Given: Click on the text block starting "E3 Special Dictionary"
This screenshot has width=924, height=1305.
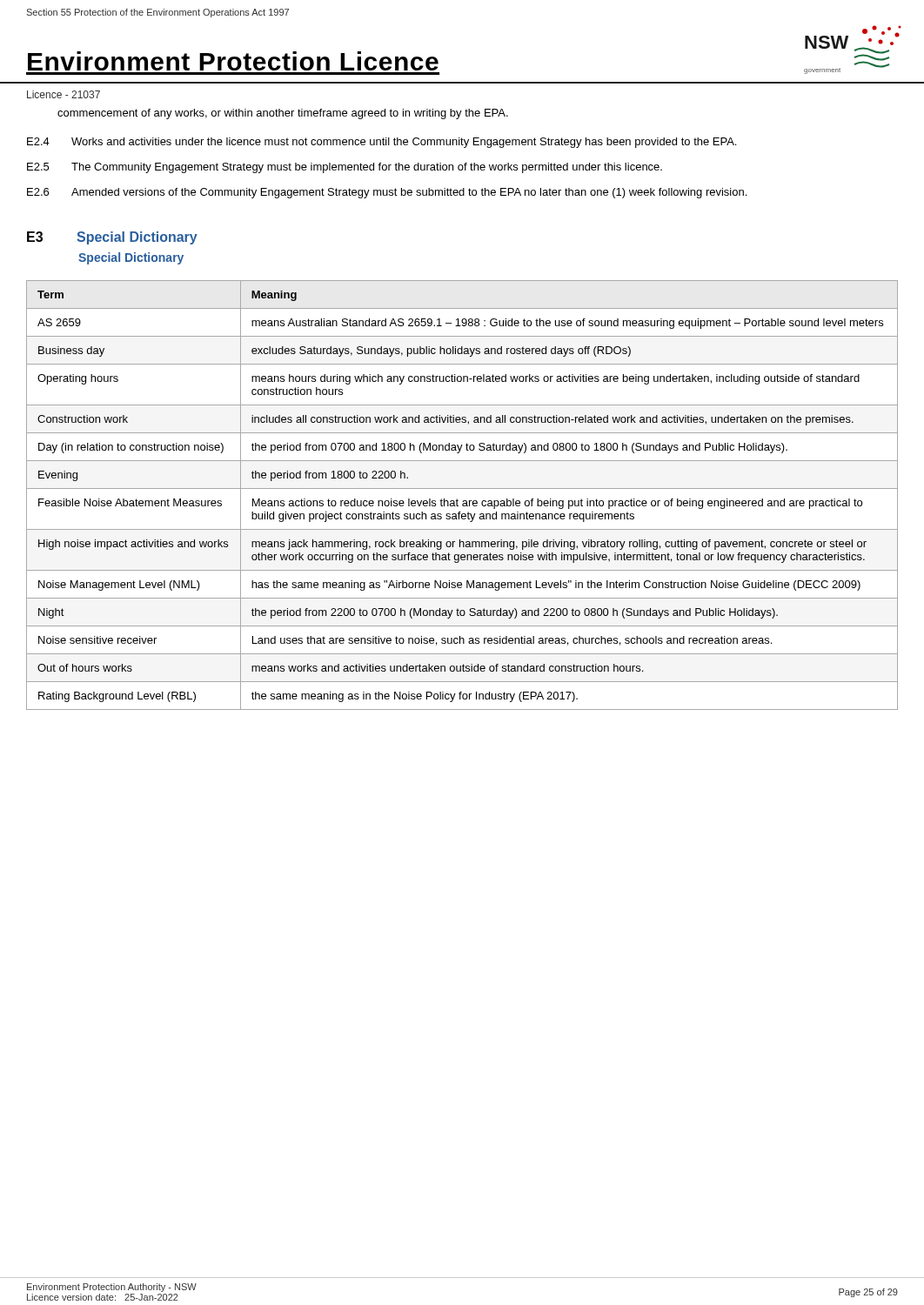Looking at the screenshot, I should [112, 238].
